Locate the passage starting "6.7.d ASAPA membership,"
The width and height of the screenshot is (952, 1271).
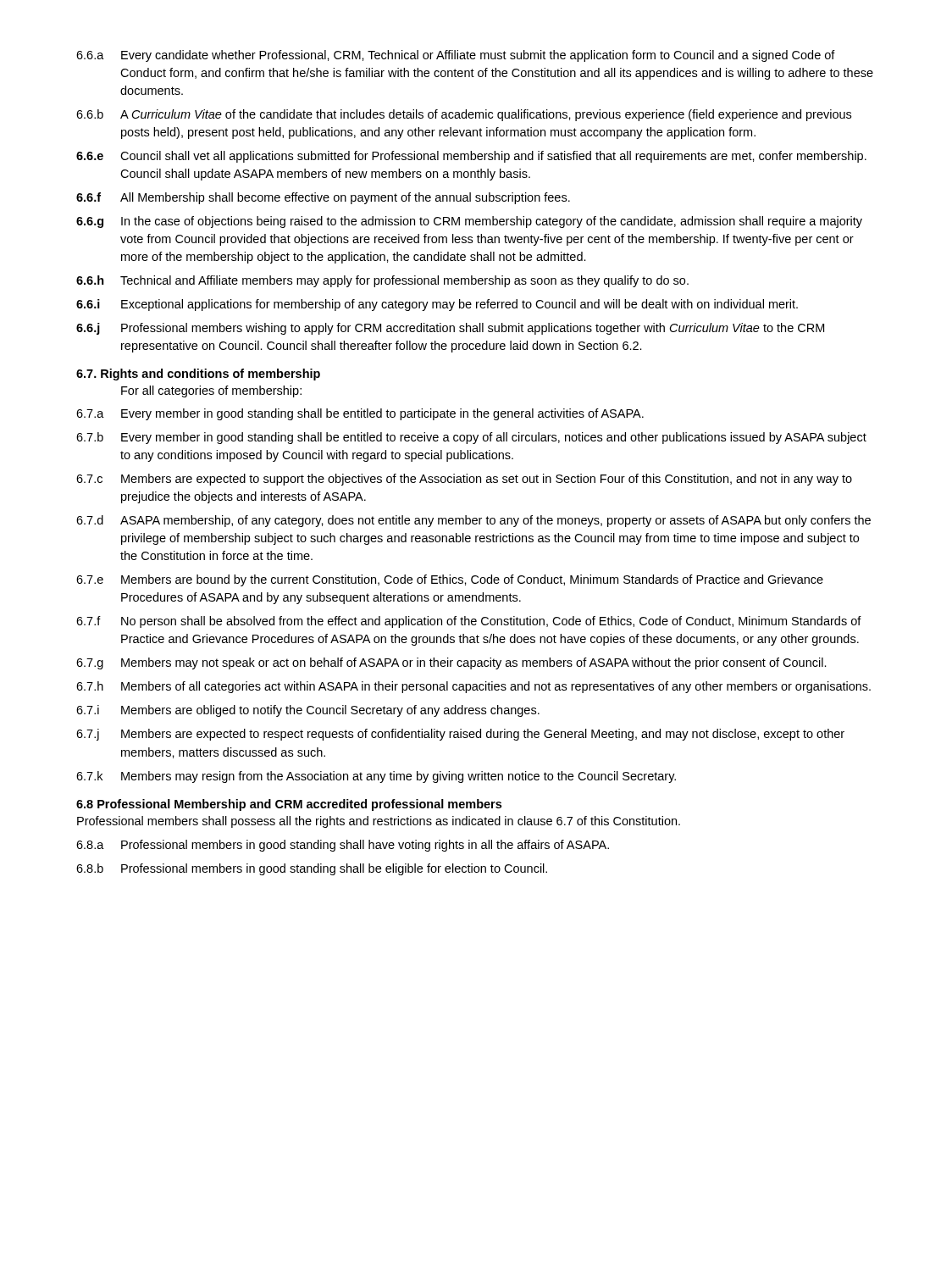(x=476, y=539)
